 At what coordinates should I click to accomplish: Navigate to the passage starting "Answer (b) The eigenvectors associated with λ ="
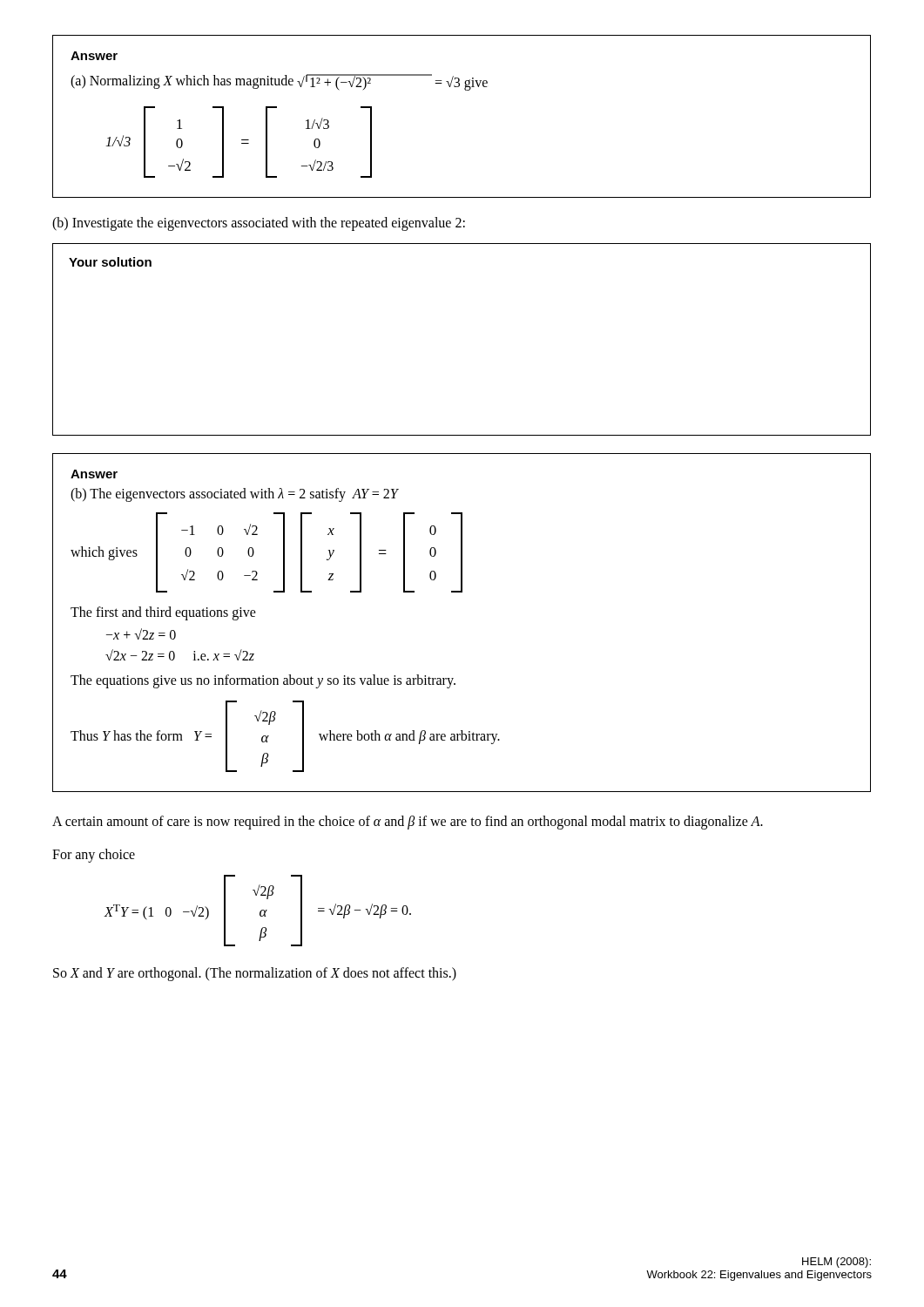(94, 474)
